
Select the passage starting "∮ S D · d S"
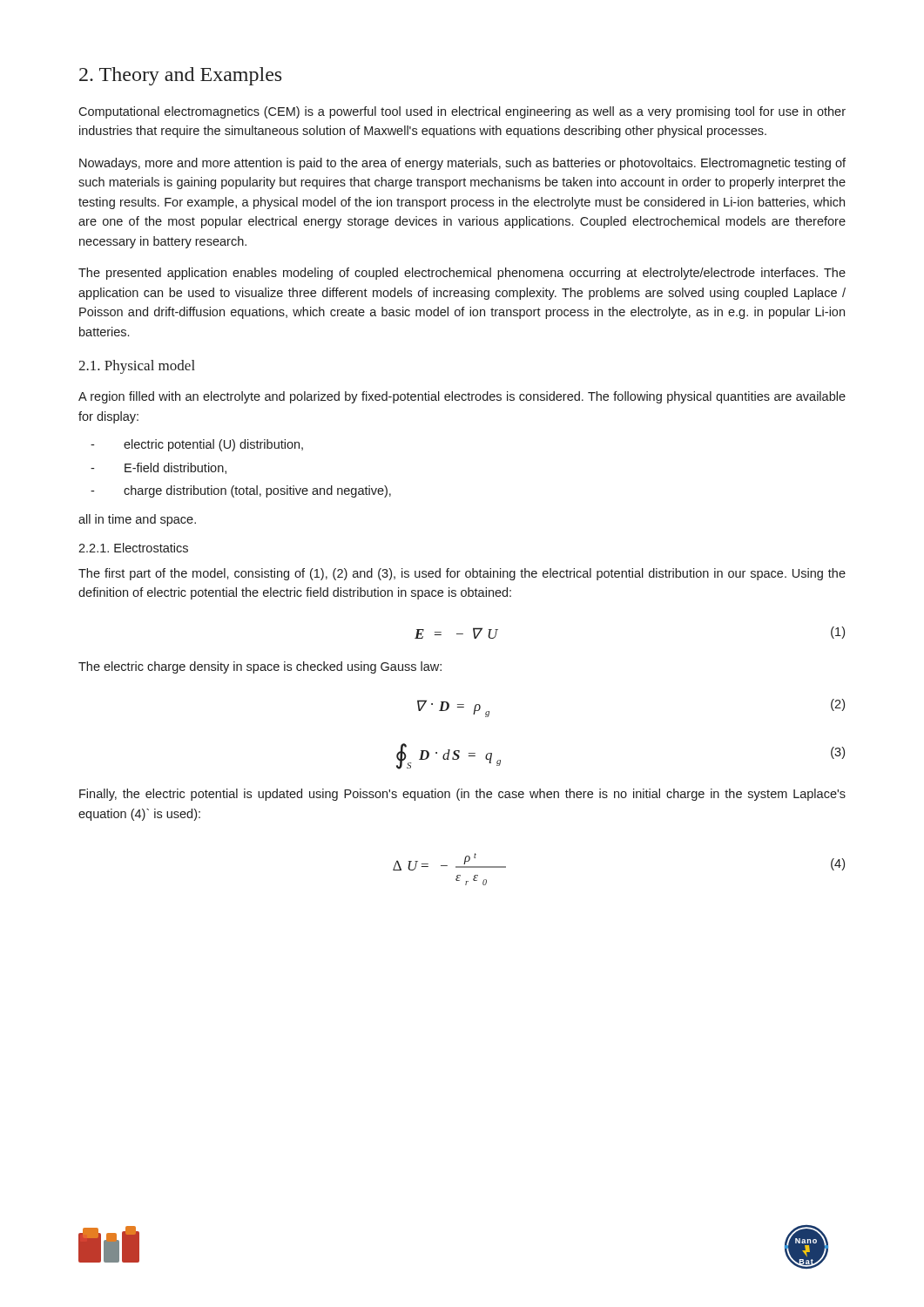405,756
